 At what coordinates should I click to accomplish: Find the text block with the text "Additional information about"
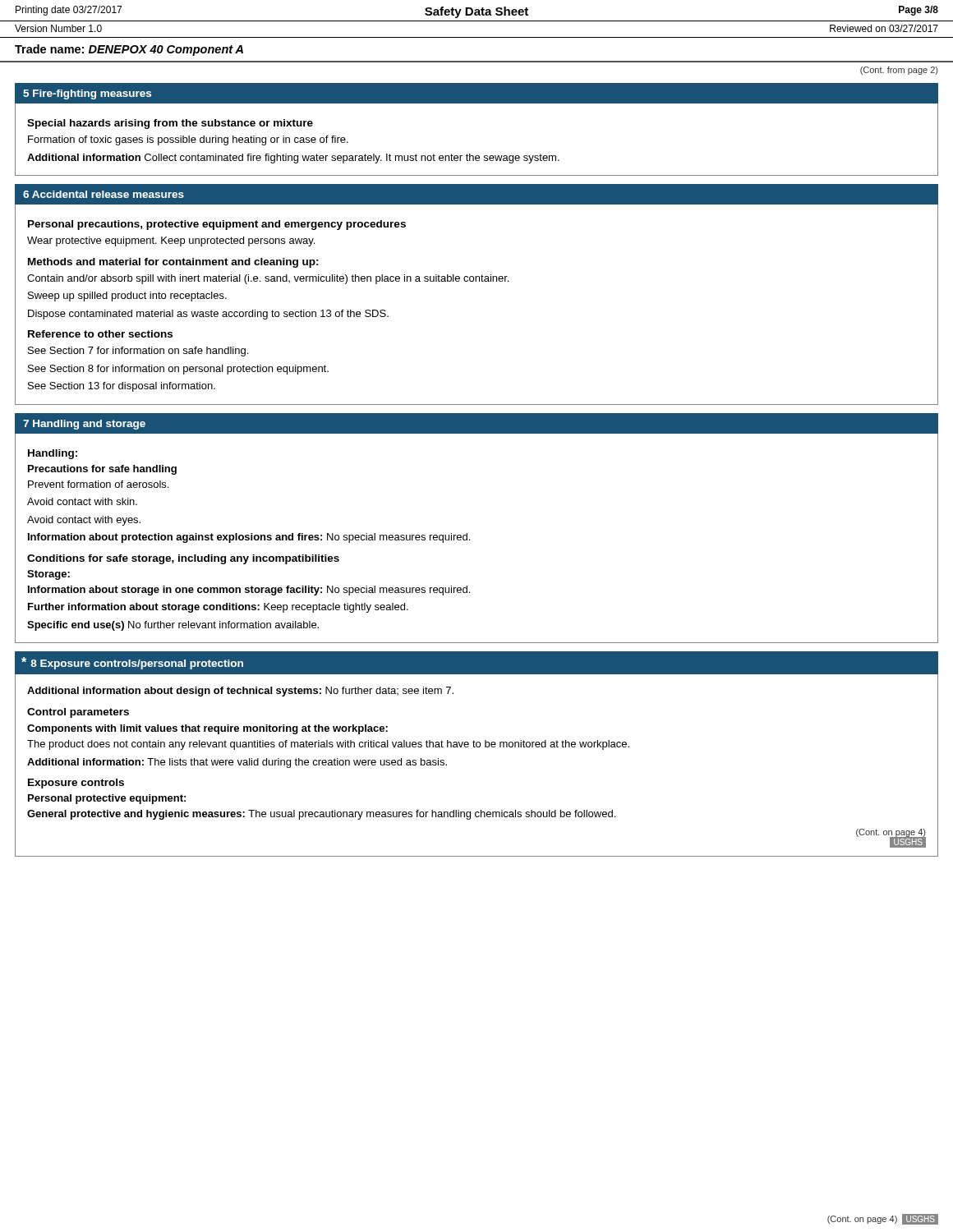(241, 690)
